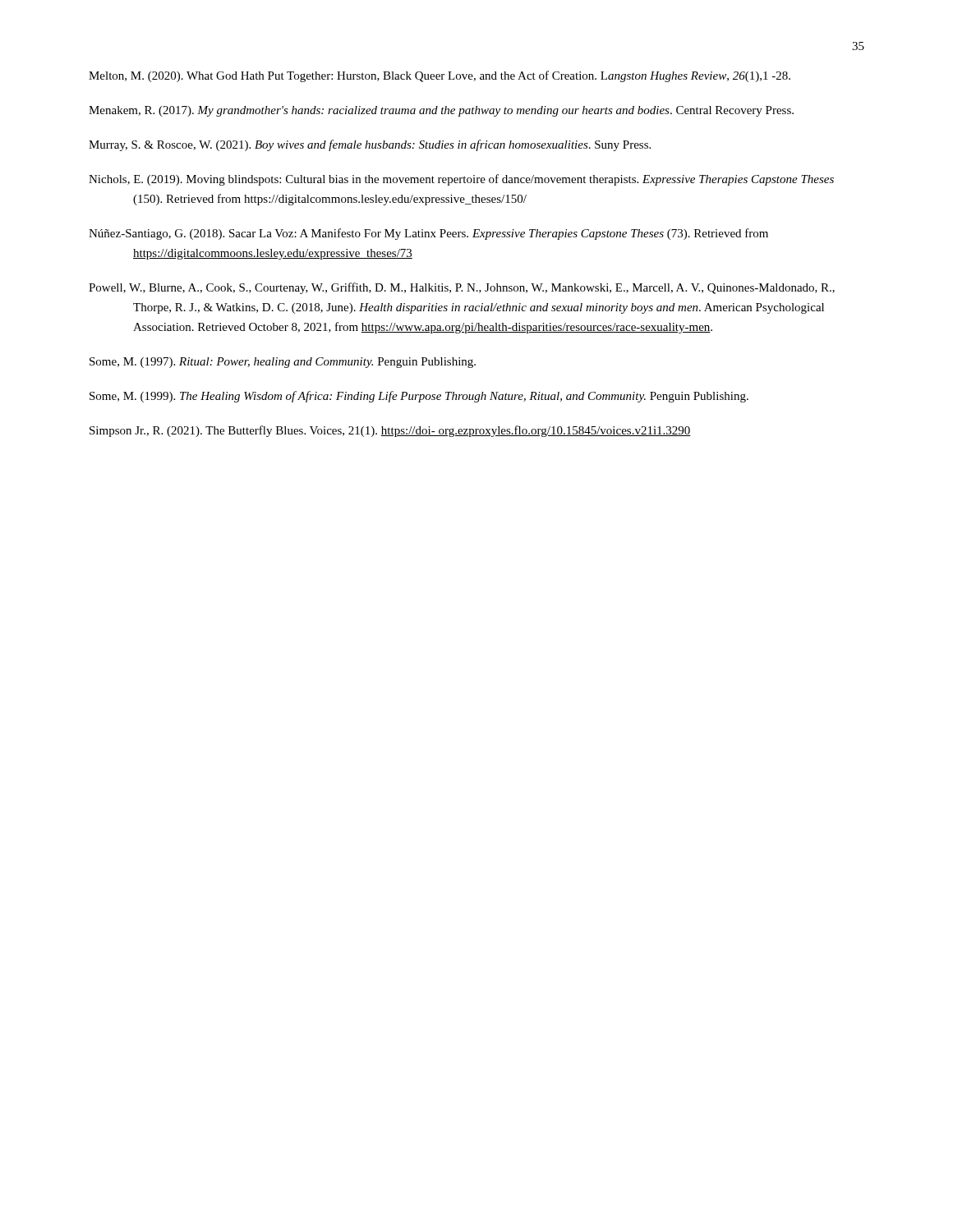Point to the block beginning "Some, M. (1999)."
The height and width of the screenshot is (1232, 953).
pos(419,396)
